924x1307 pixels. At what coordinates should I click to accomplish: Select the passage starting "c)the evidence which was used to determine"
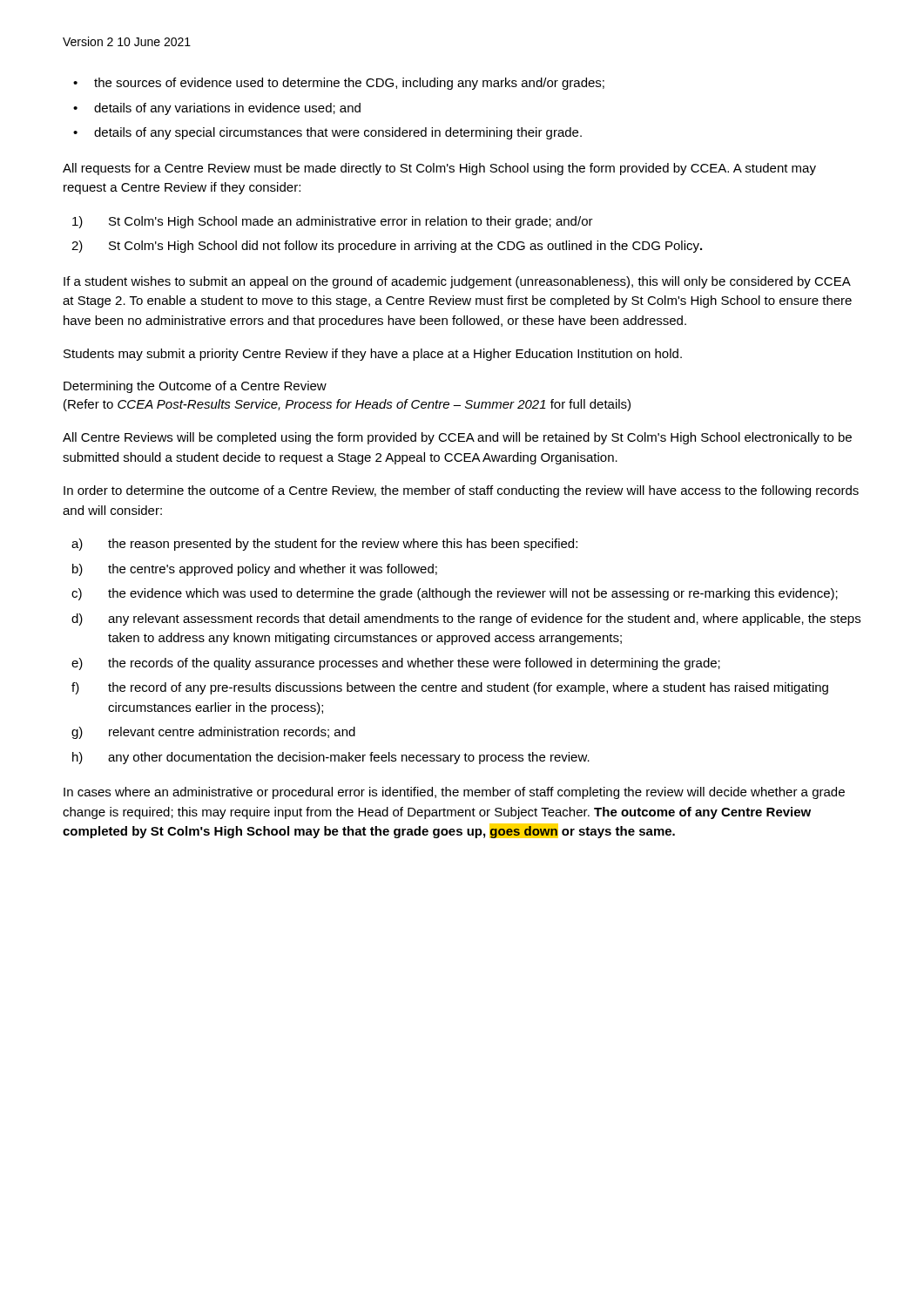(455, 594)
